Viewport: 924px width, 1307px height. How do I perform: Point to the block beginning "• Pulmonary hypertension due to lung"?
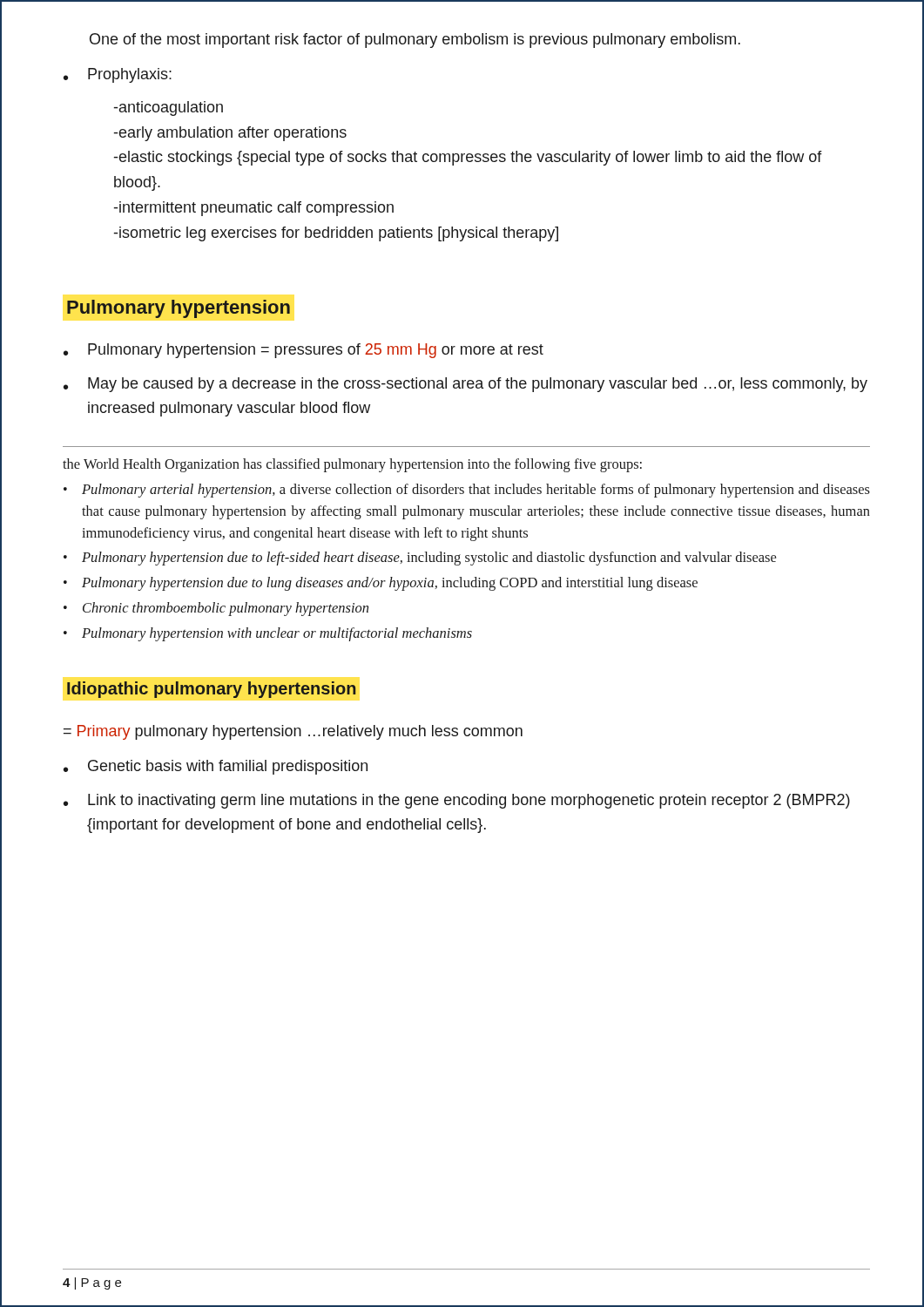point(466,583)
